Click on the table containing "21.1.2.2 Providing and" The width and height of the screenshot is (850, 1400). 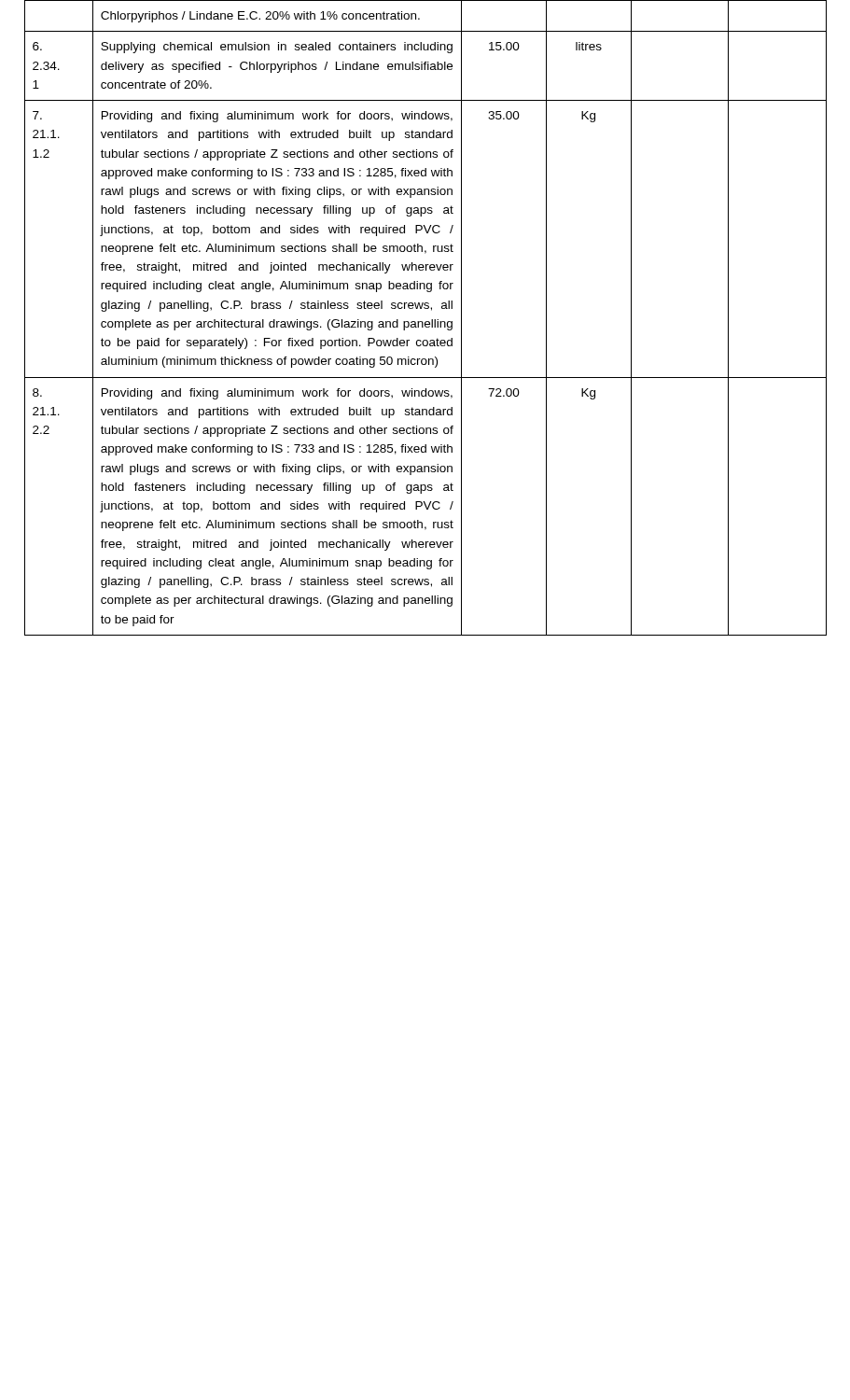pyautogui.click(x=425, y=506)
